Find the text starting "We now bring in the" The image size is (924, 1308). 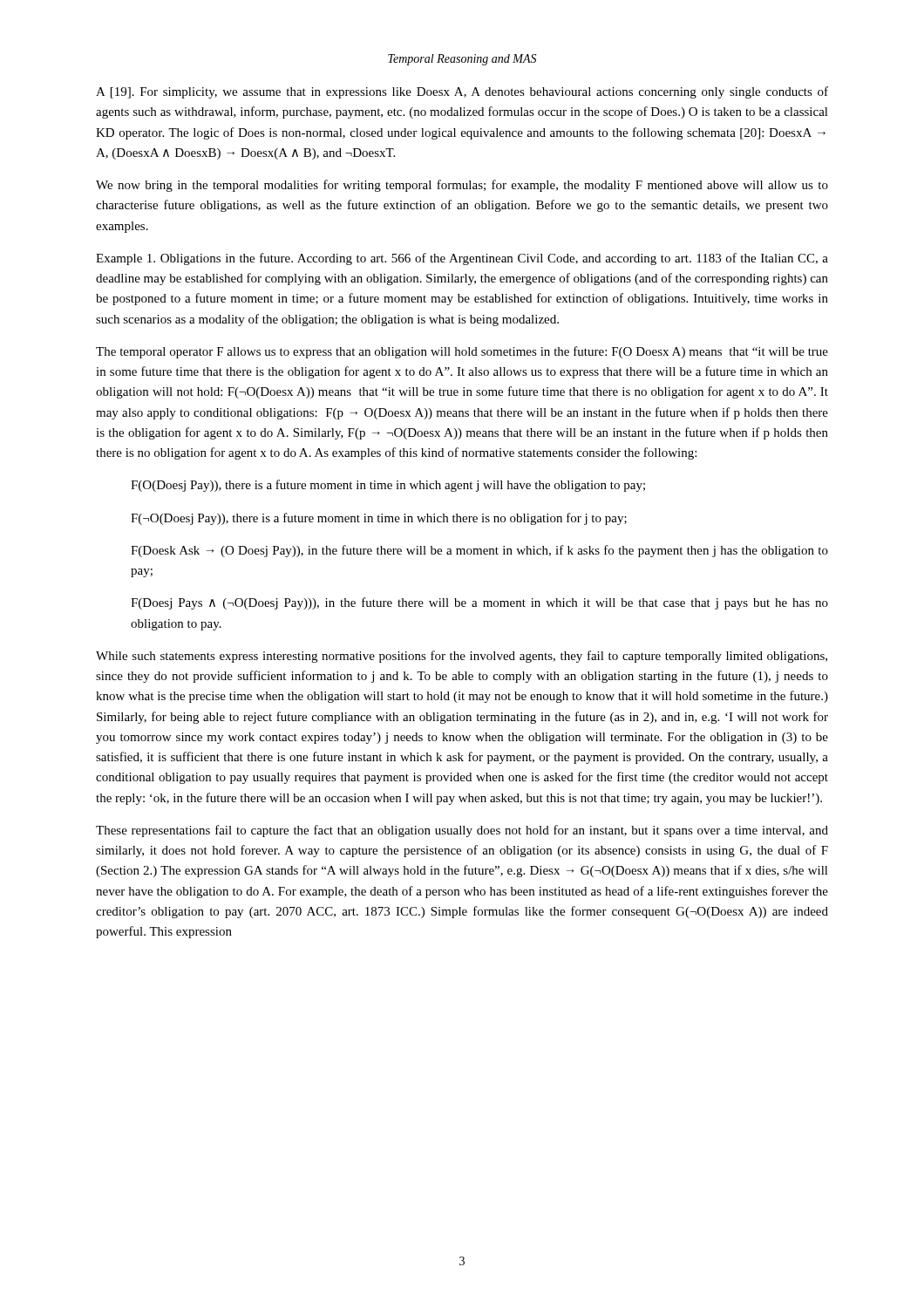pyautogui.click(x=462, y=206)
